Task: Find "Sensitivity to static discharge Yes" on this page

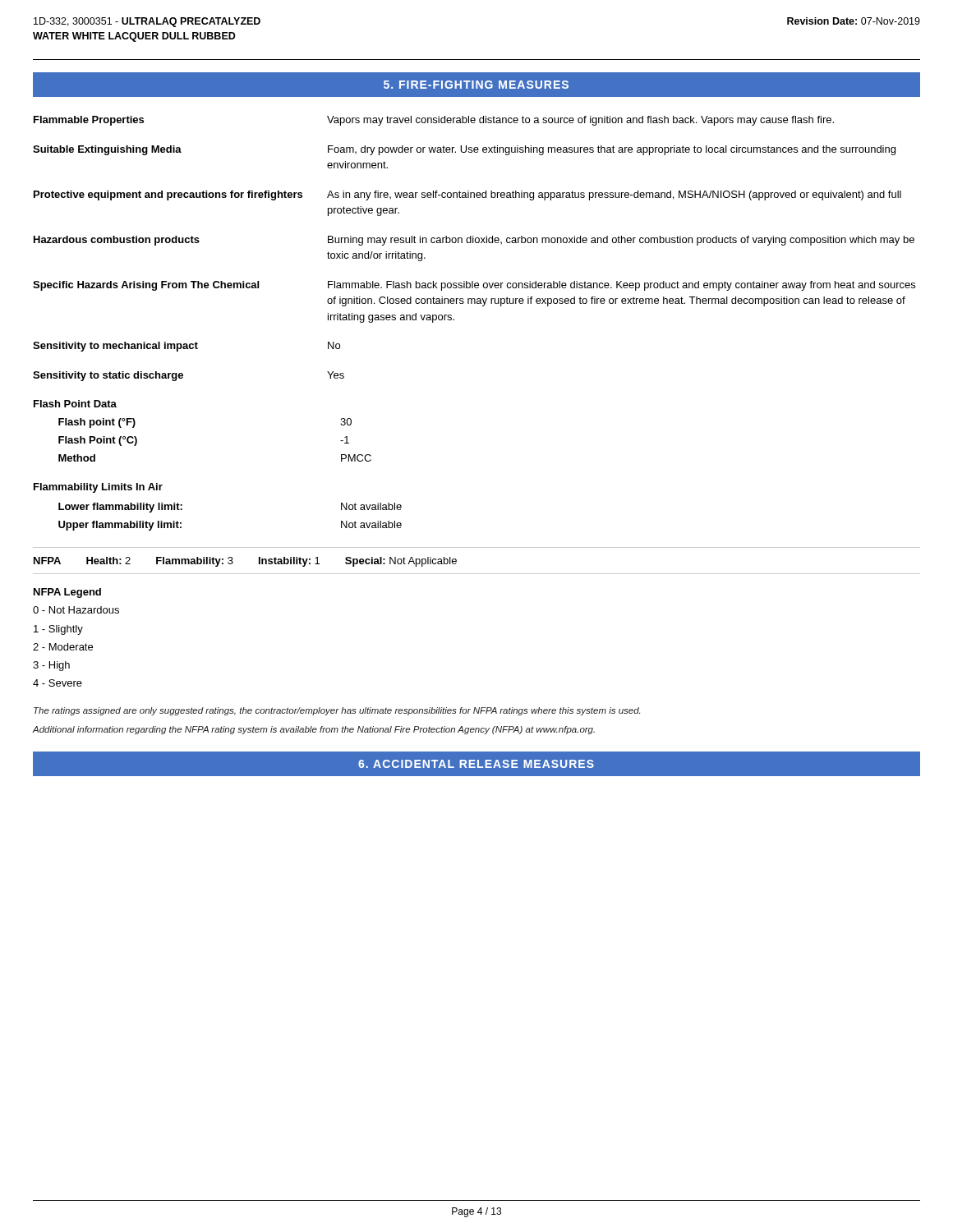Action: tap(105, 376)
